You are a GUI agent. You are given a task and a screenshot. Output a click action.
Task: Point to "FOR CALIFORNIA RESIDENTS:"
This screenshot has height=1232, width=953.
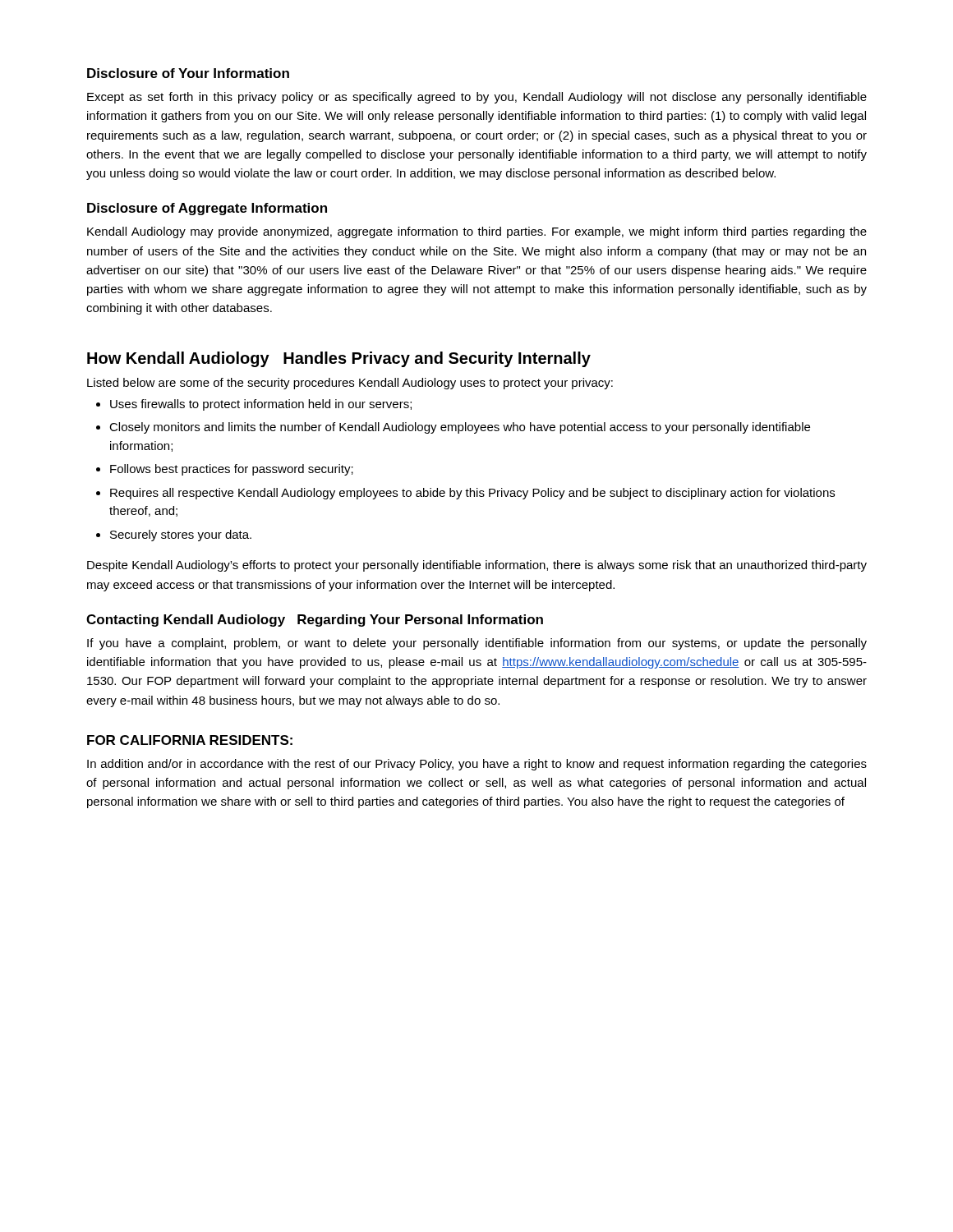coord(190,740)
